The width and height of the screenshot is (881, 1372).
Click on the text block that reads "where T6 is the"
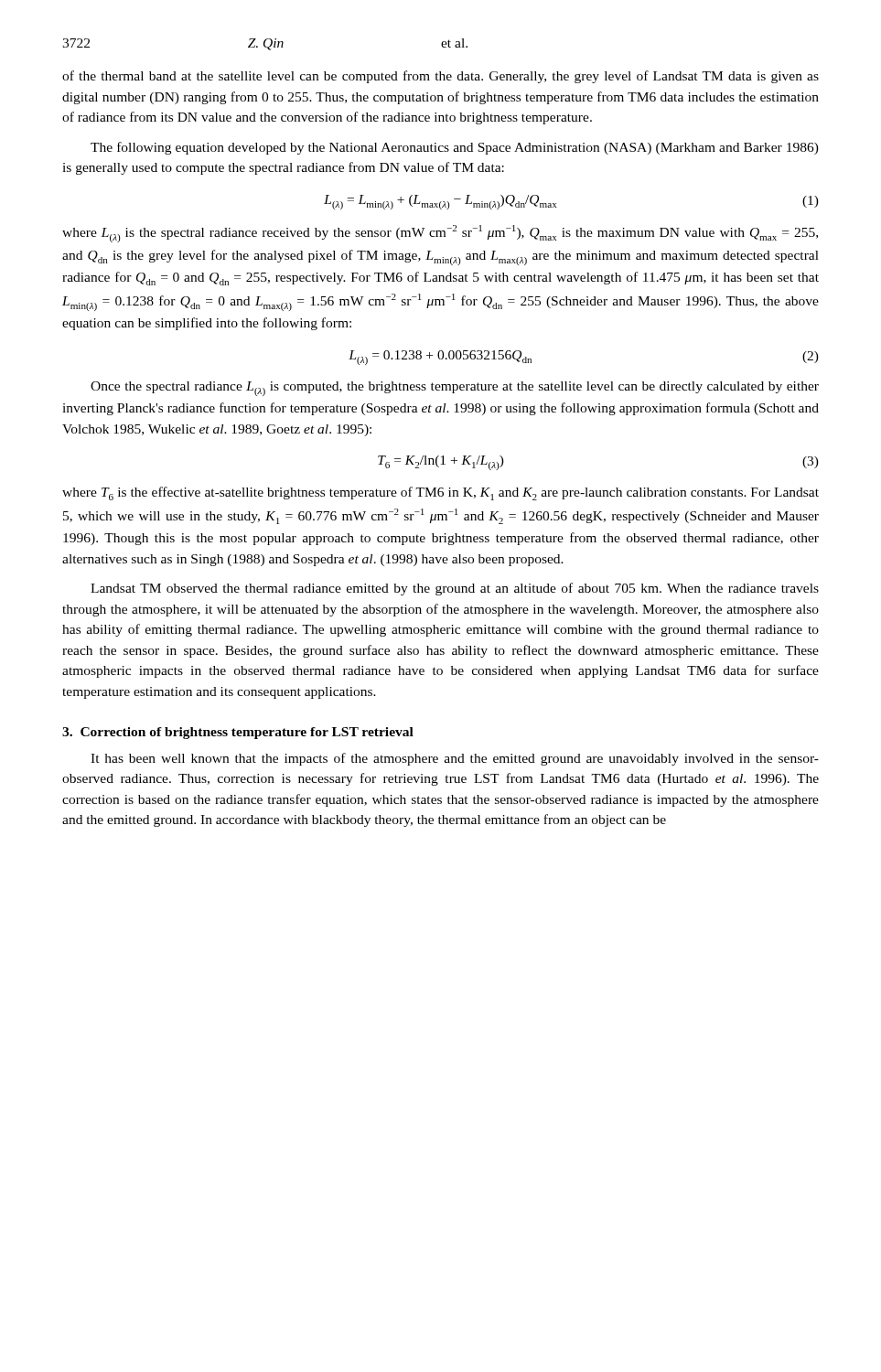tap(440, 525)
